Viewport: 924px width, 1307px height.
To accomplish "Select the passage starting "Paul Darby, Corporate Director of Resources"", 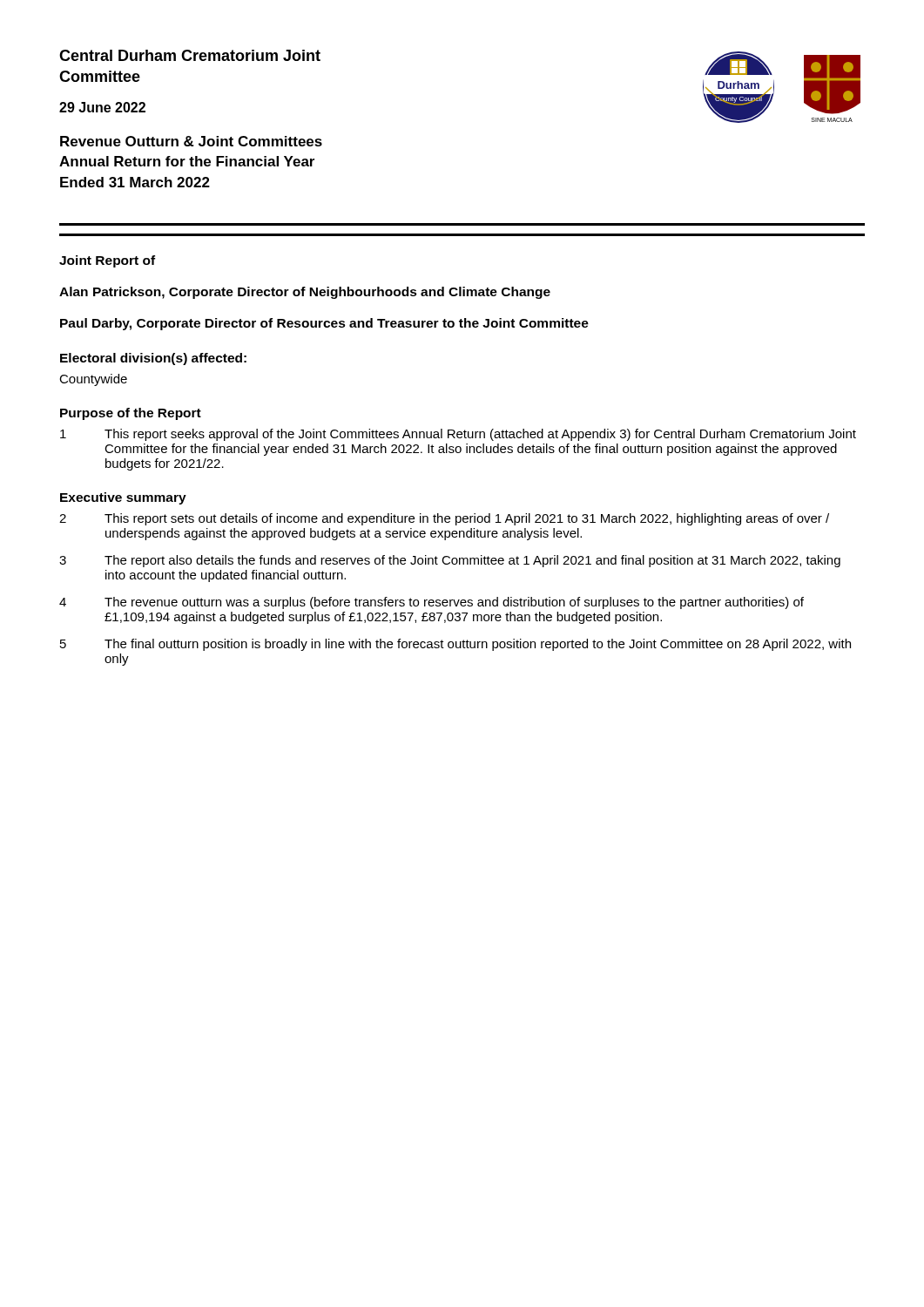I will tap(324, 323).
